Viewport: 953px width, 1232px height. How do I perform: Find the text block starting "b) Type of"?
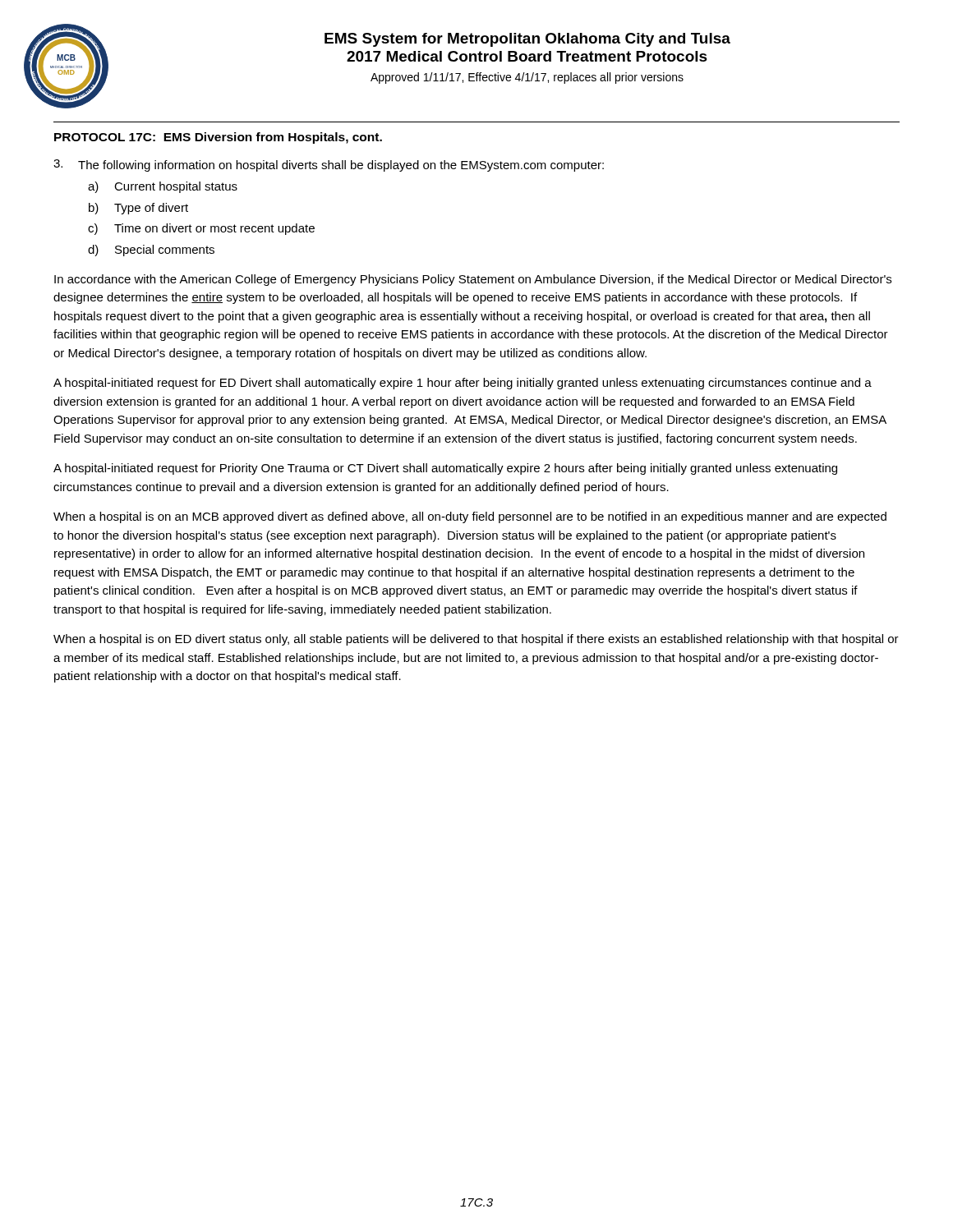pos(138,207)
